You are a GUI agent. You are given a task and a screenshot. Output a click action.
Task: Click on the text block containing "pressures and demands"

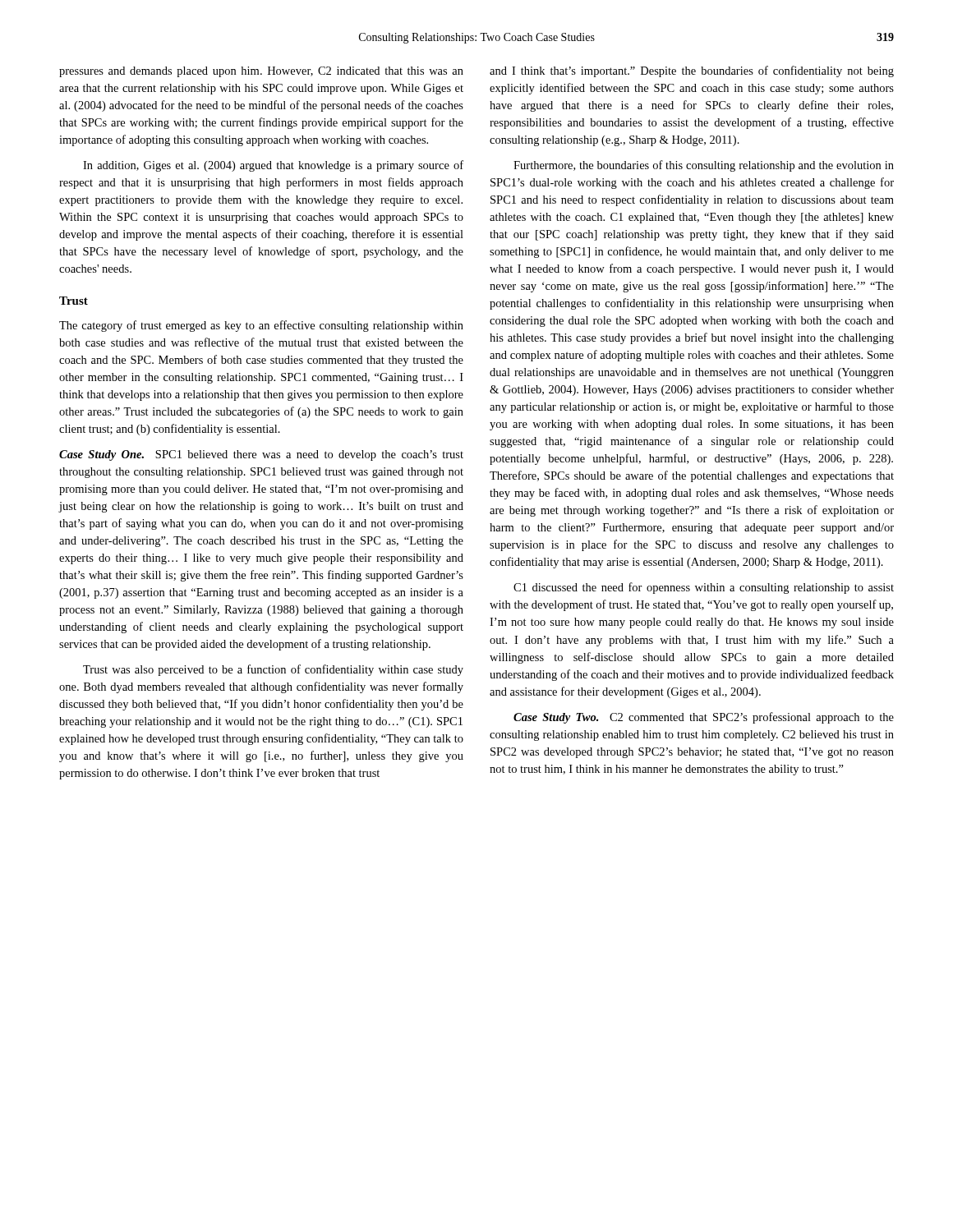coord(261,106)
